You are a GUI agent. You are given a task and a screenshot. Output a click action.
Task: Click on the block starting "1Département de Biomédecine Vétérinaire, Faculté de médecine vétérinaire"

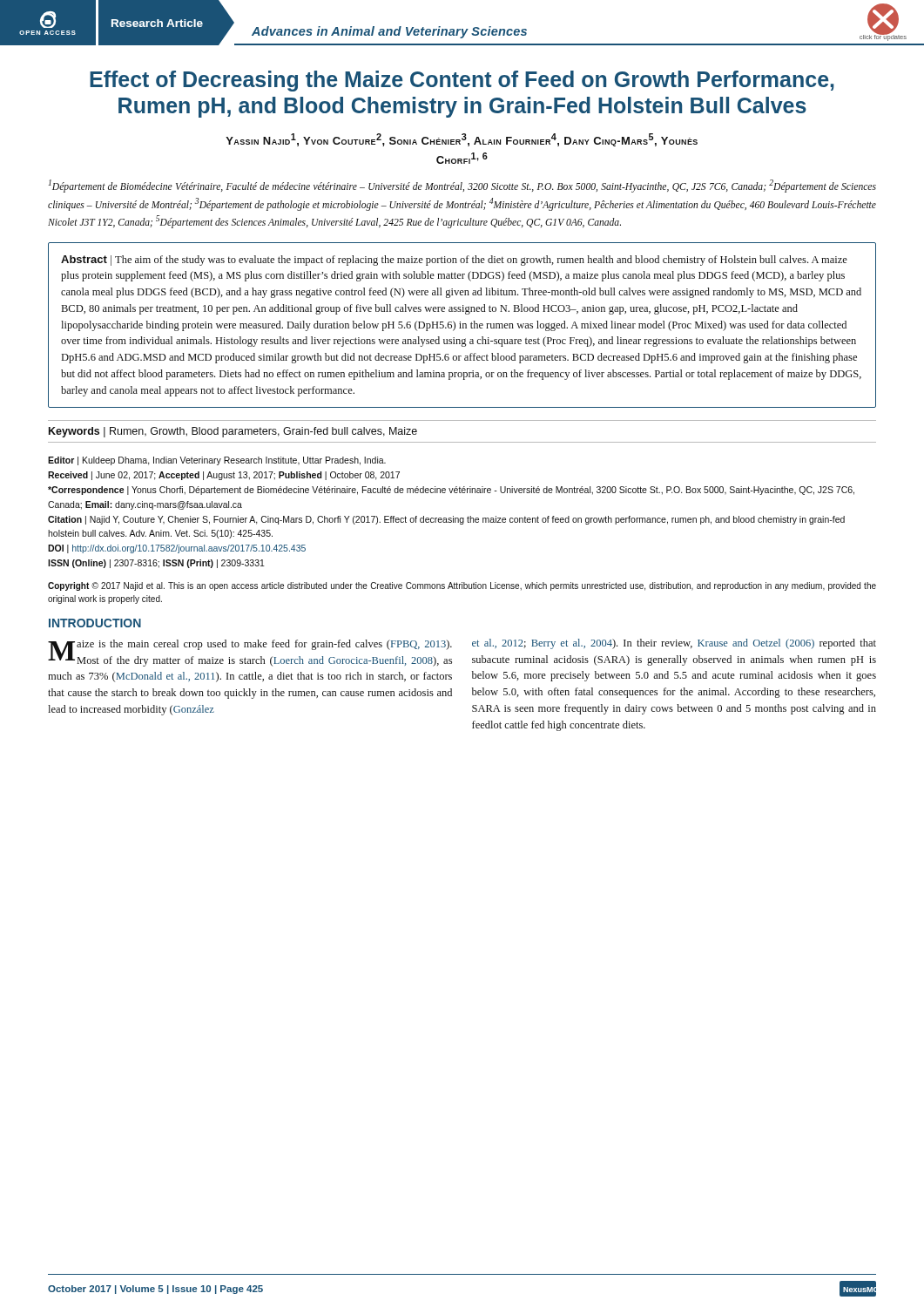point(462,203)
